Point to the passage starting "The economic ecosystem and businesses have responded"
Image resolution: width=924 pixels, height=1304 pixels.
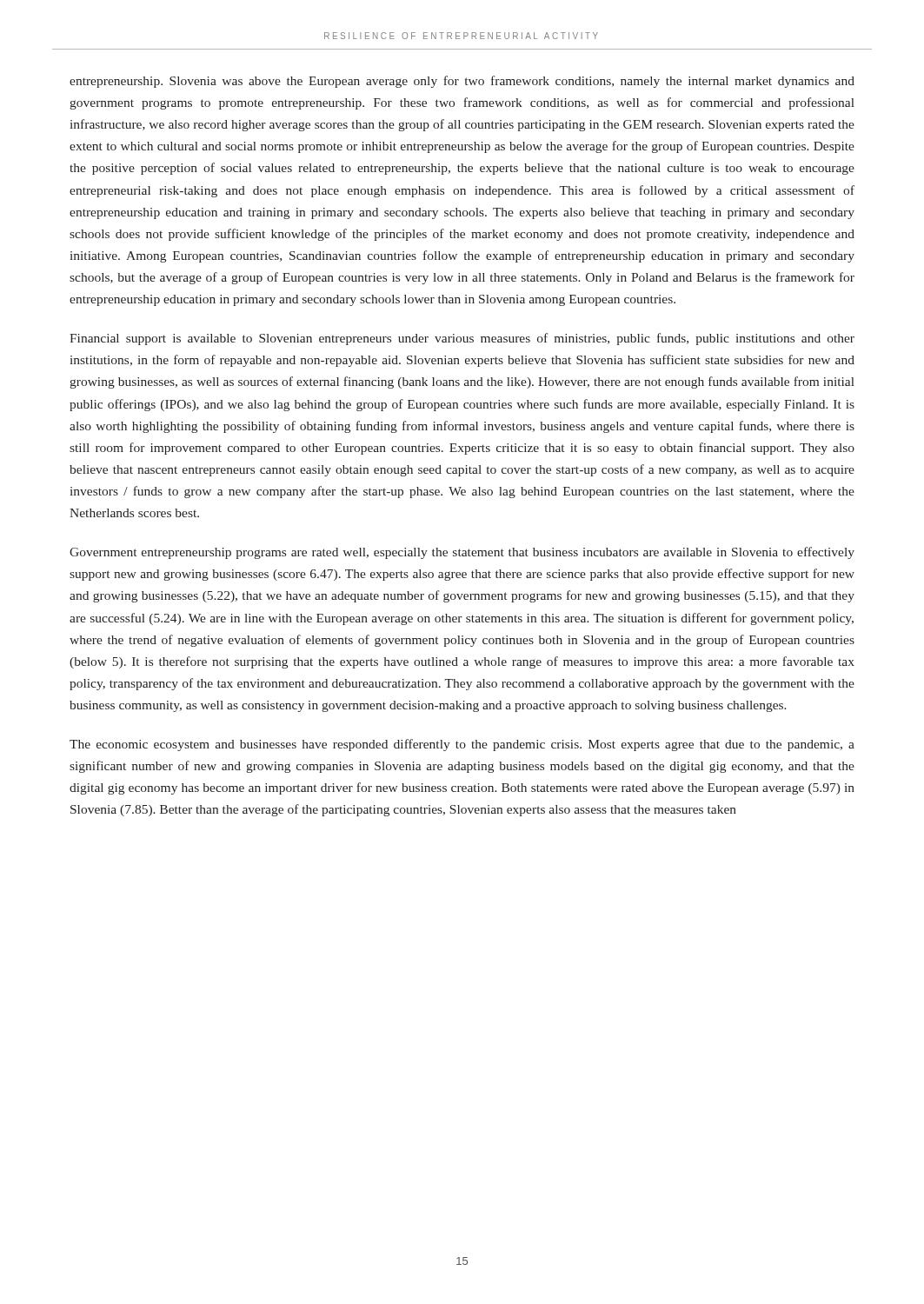462,777
